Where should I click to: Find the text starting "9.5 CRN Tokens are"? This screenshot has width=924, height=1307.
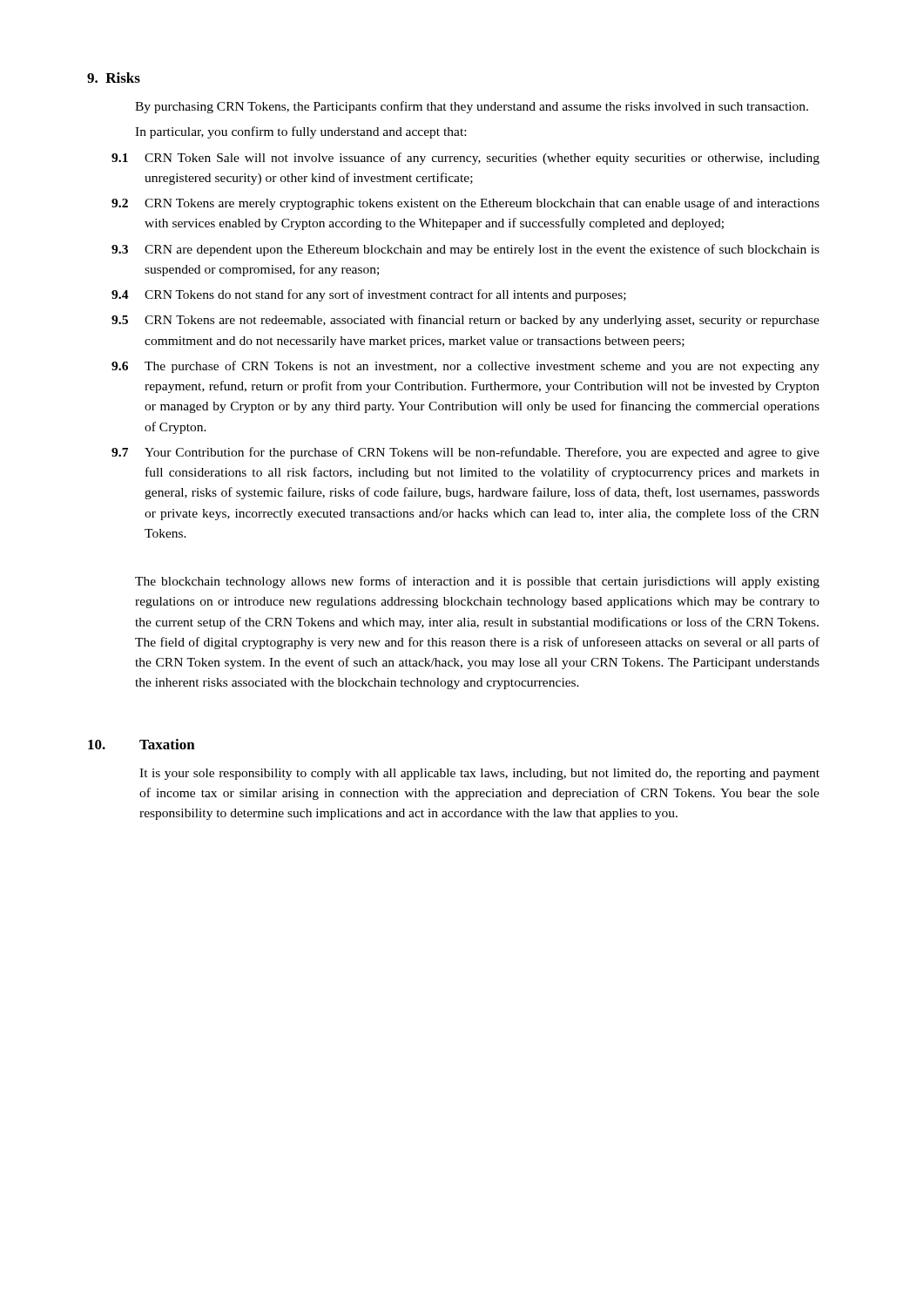tap(465, 330)
